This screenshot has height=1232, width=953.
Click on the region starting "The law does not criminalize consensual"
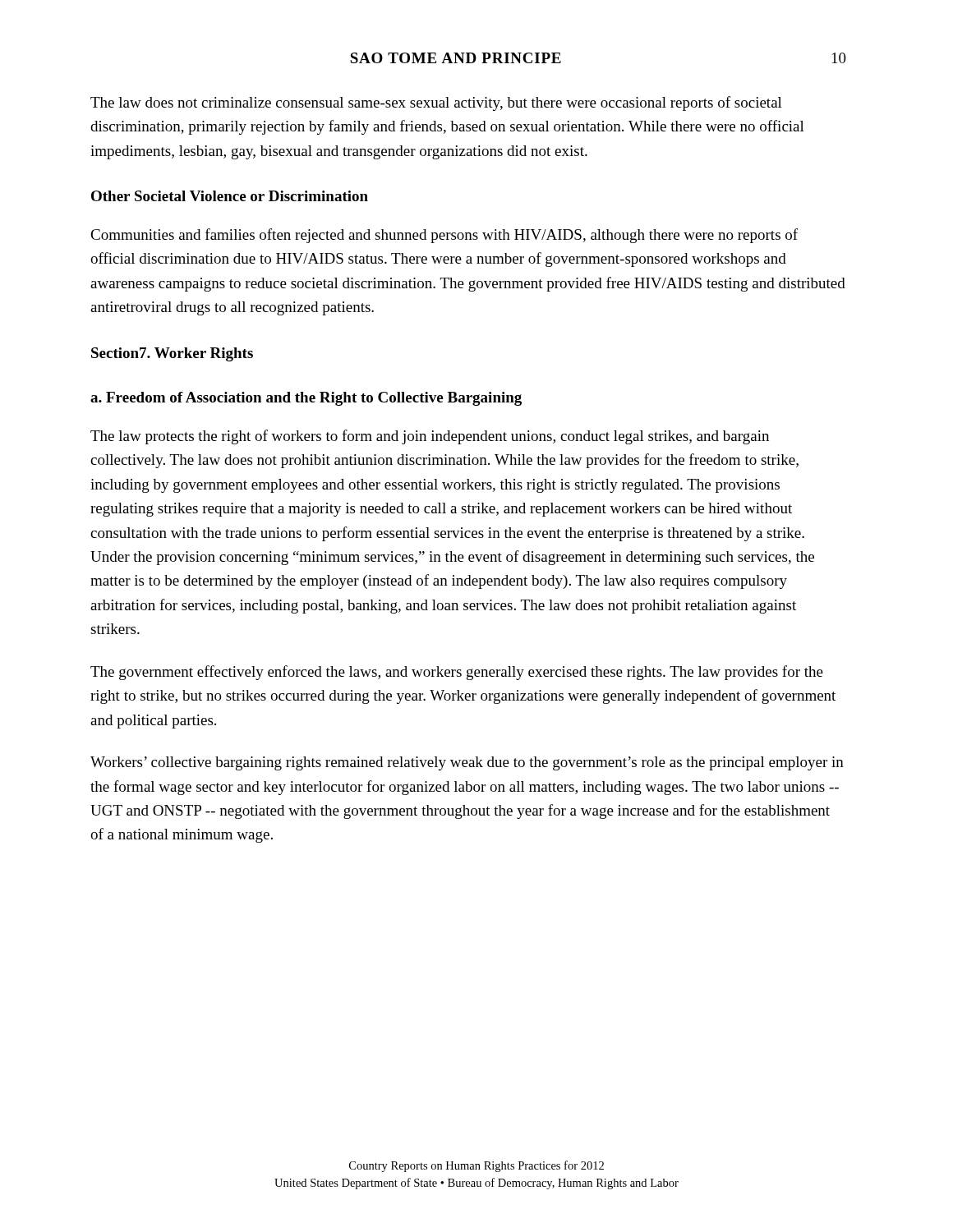point(447,126)
